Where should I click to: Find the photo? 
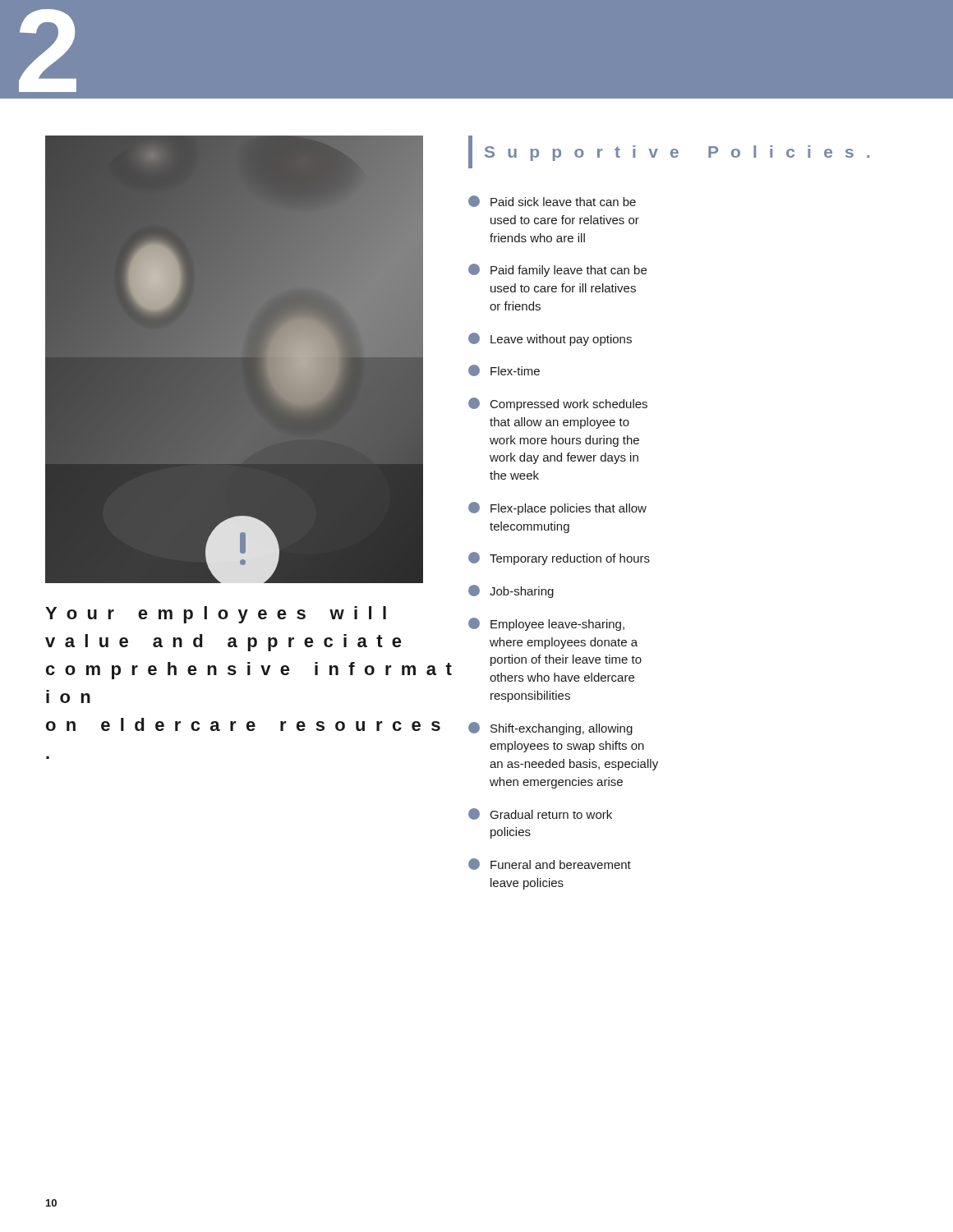(x=234, y=359)
